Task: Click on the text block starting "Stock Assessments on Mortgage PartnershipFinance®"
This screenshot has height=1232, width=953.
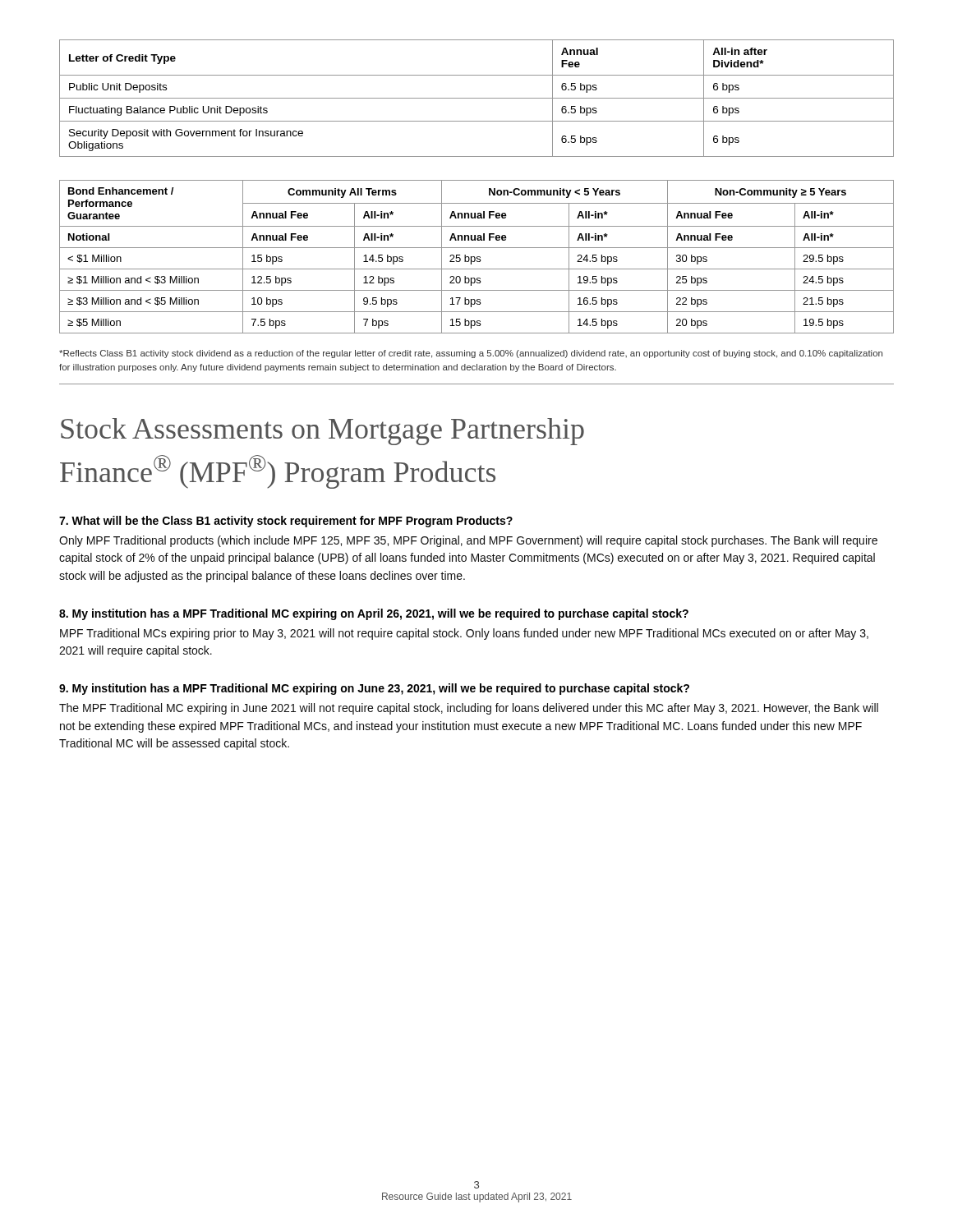Action: click(322, 450)
